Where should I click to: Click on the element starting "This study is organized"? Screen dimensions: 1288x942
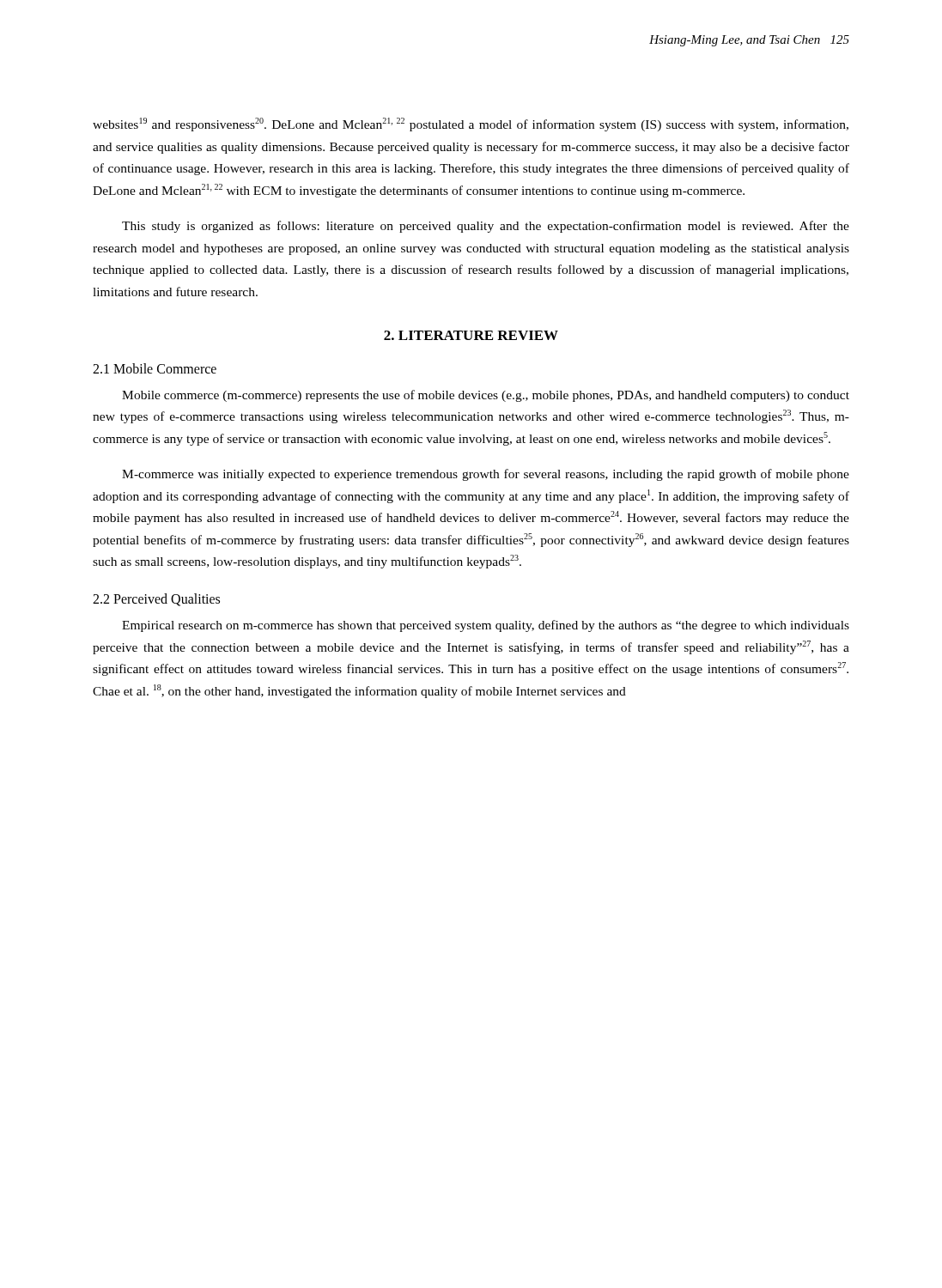coord(471,259)
